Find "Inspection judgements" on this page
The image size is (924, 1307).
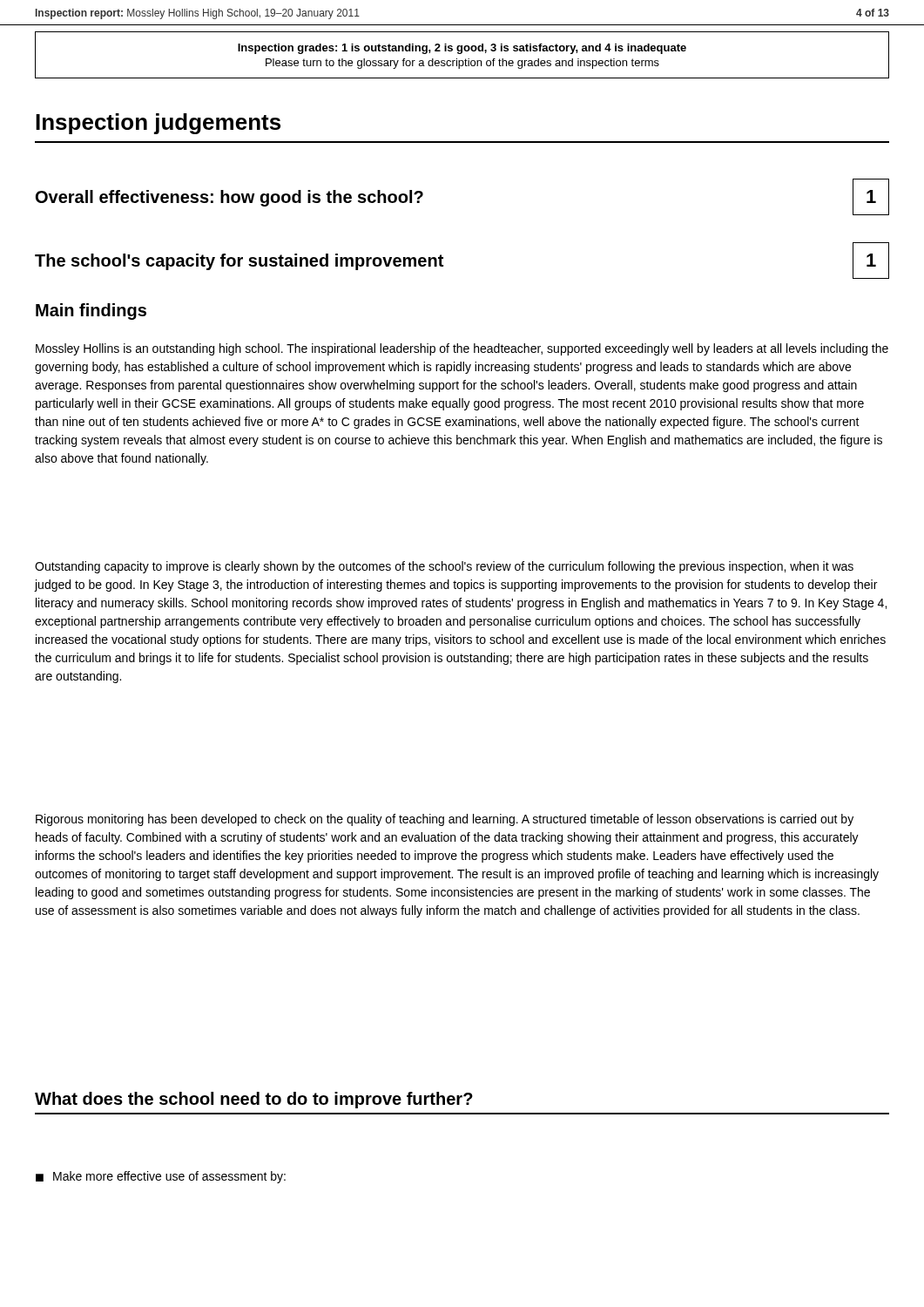(158, 124)
